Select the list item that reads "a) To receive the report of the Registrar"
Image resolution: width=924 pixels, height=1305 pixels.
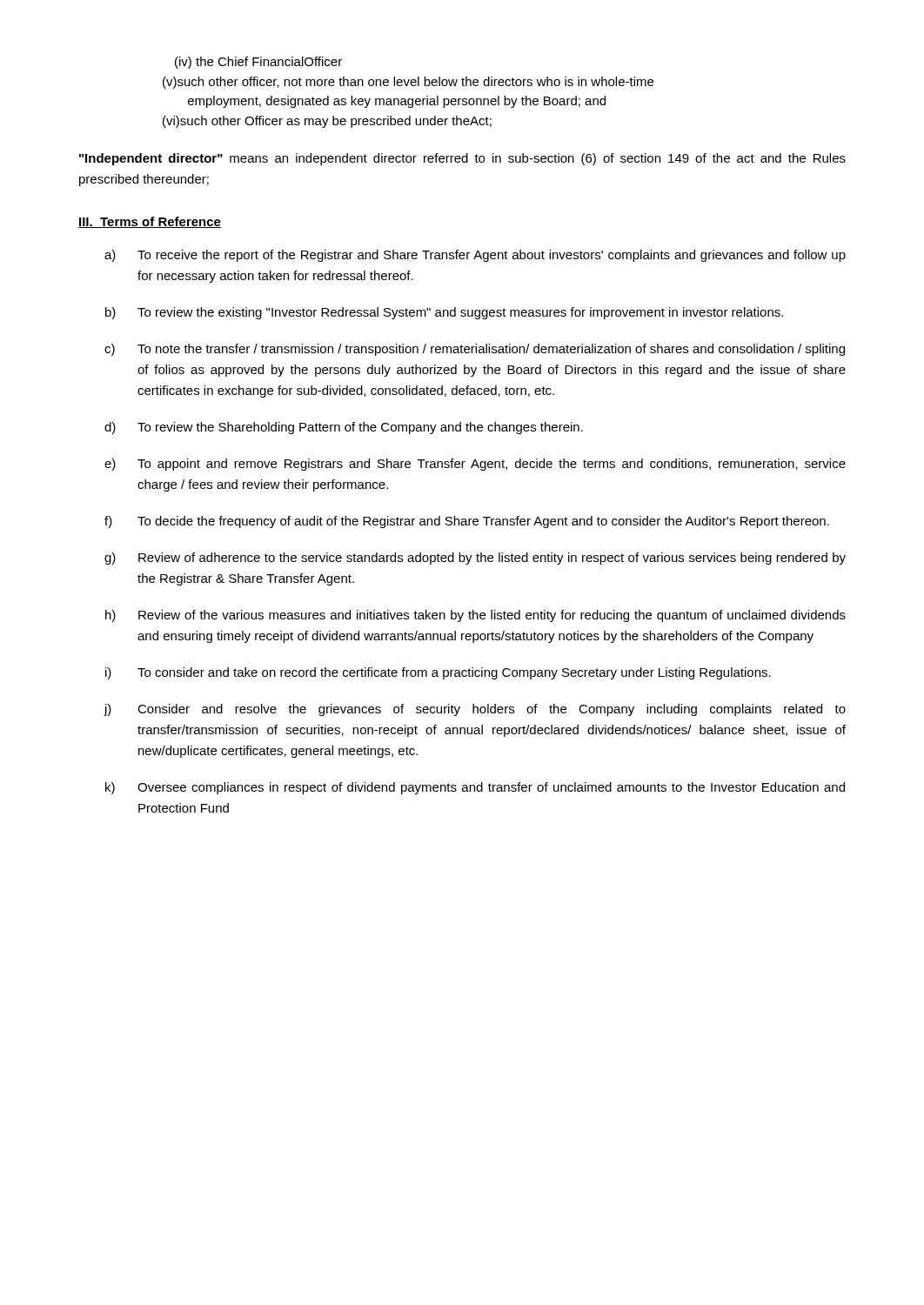click(475, 265)
